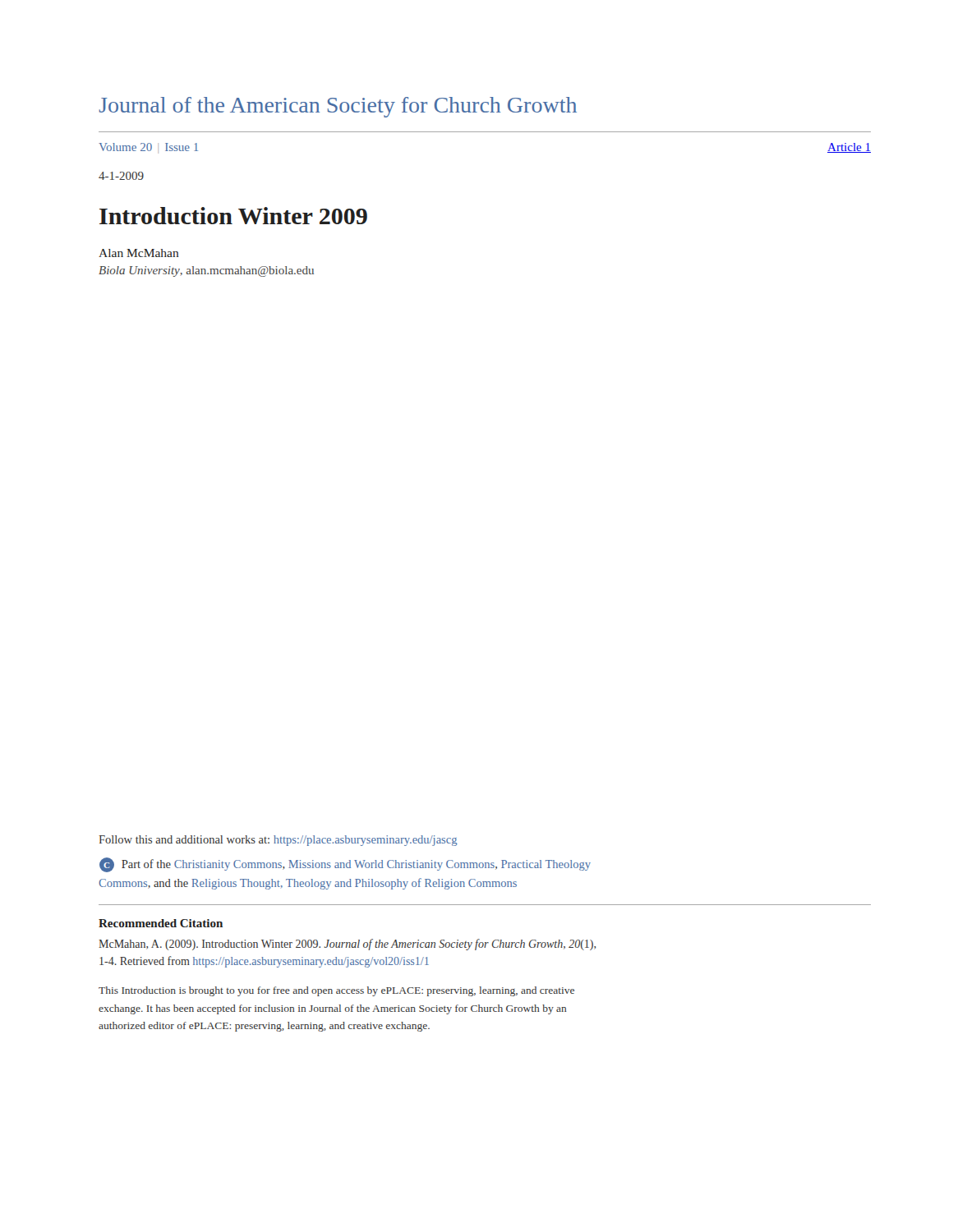Point to the block beginning "C Part of"
Viewport: 953px width, 1232px height.
point(485,874)
